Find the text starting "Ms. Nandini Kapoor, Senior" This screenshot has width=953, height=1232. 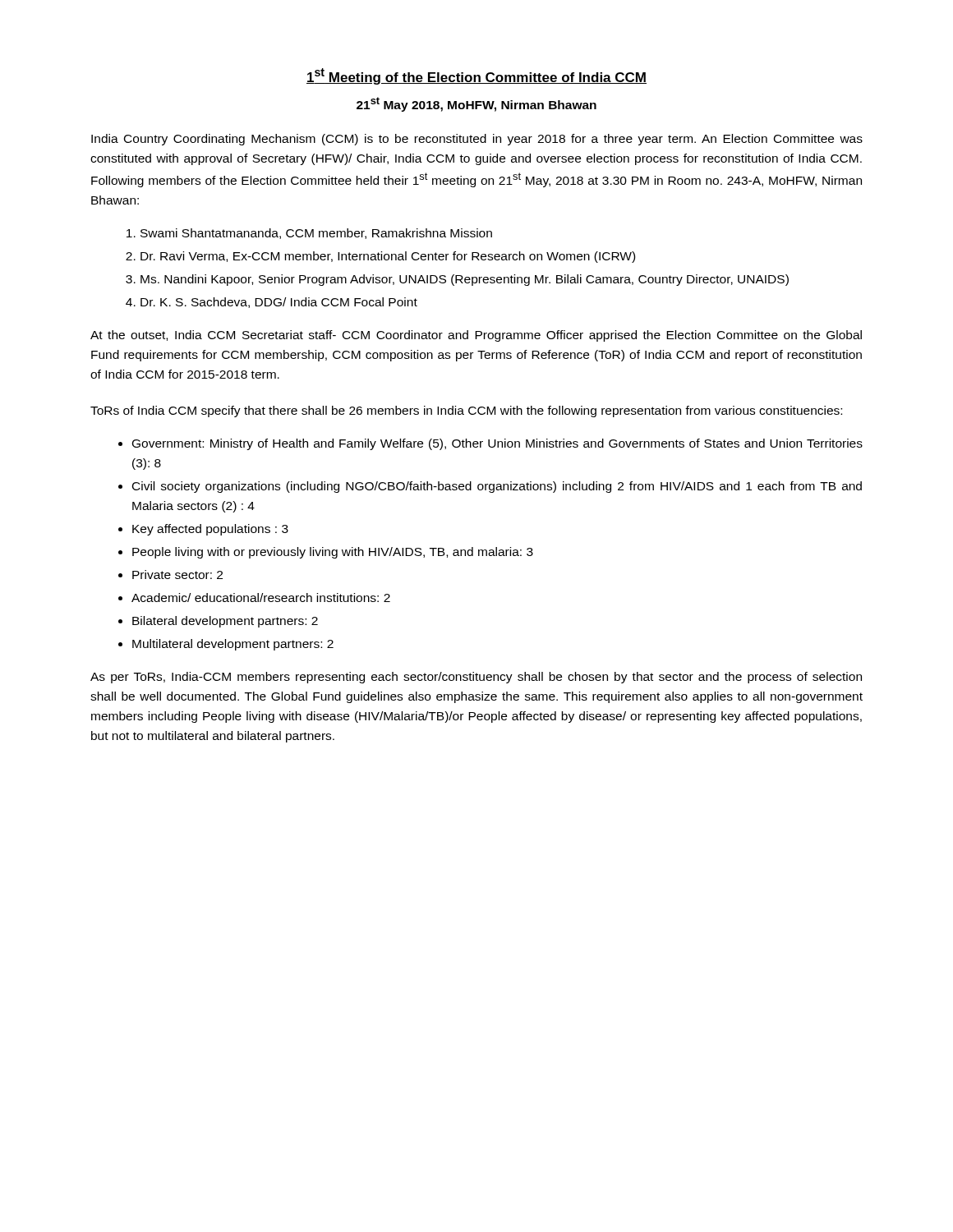coord(465,279)
